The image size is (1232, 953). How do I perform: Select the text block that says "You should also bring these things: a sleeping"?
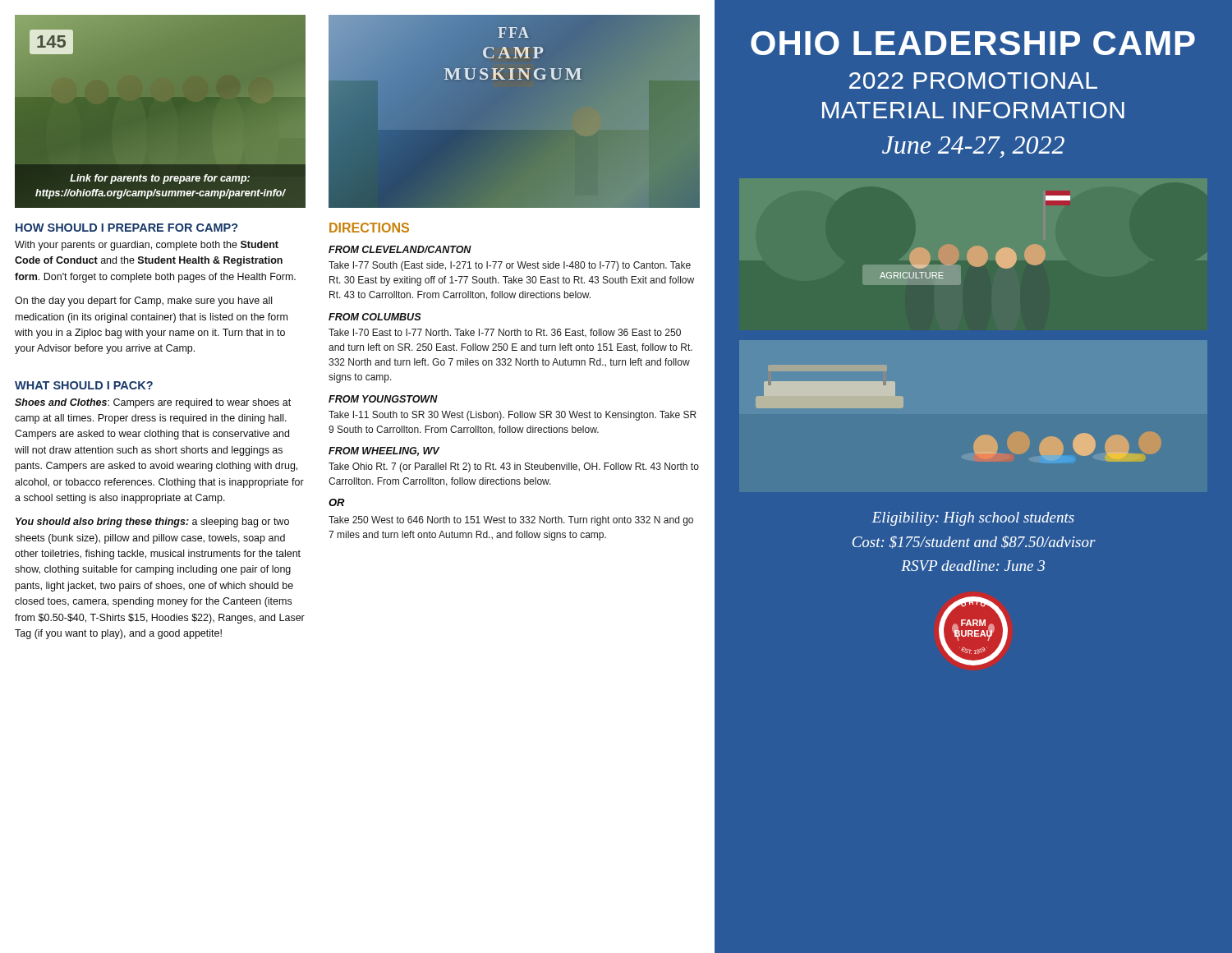coord(160,578)
